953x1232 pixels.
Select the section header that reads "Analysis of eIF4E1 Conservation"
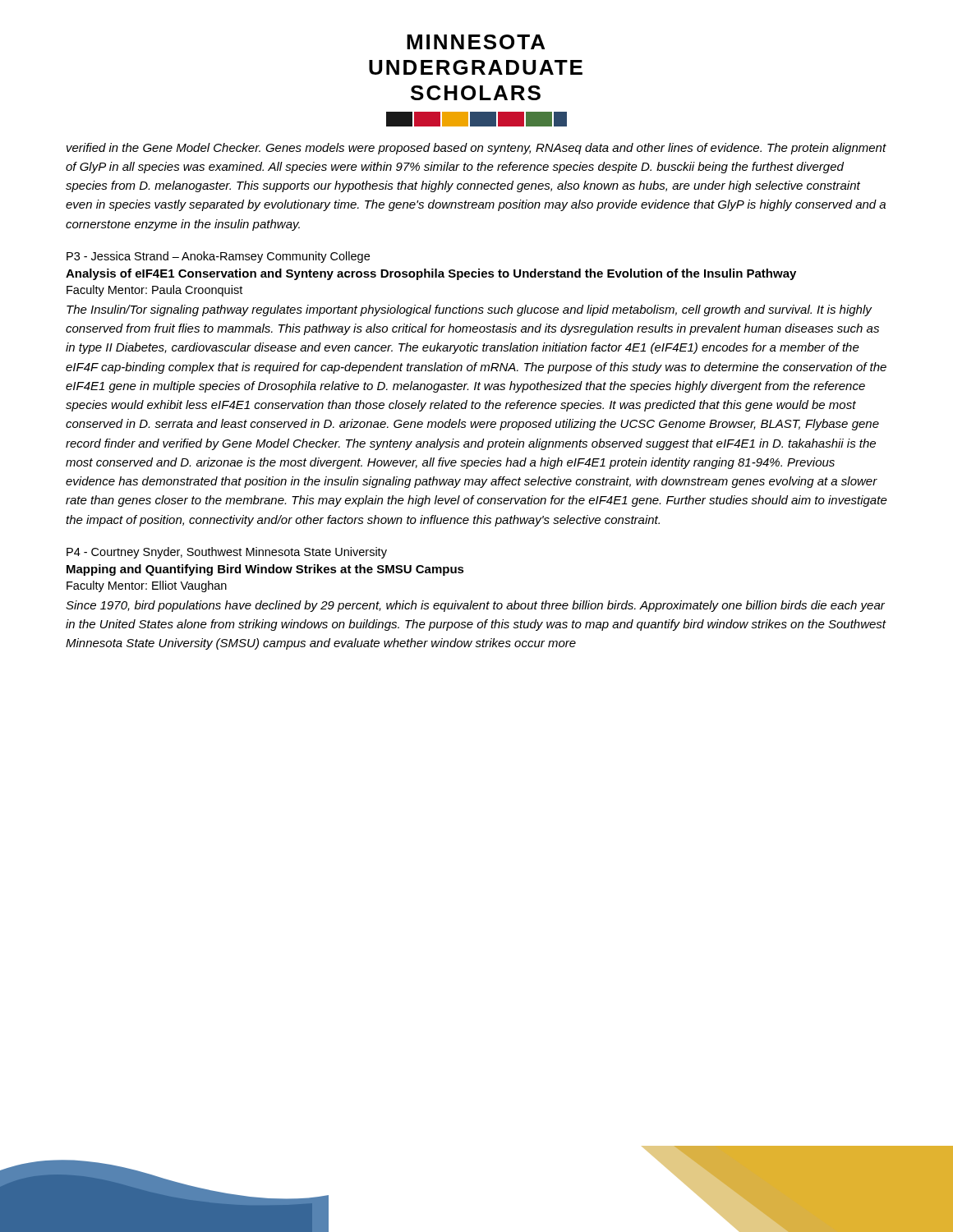(x=476, y=273)
